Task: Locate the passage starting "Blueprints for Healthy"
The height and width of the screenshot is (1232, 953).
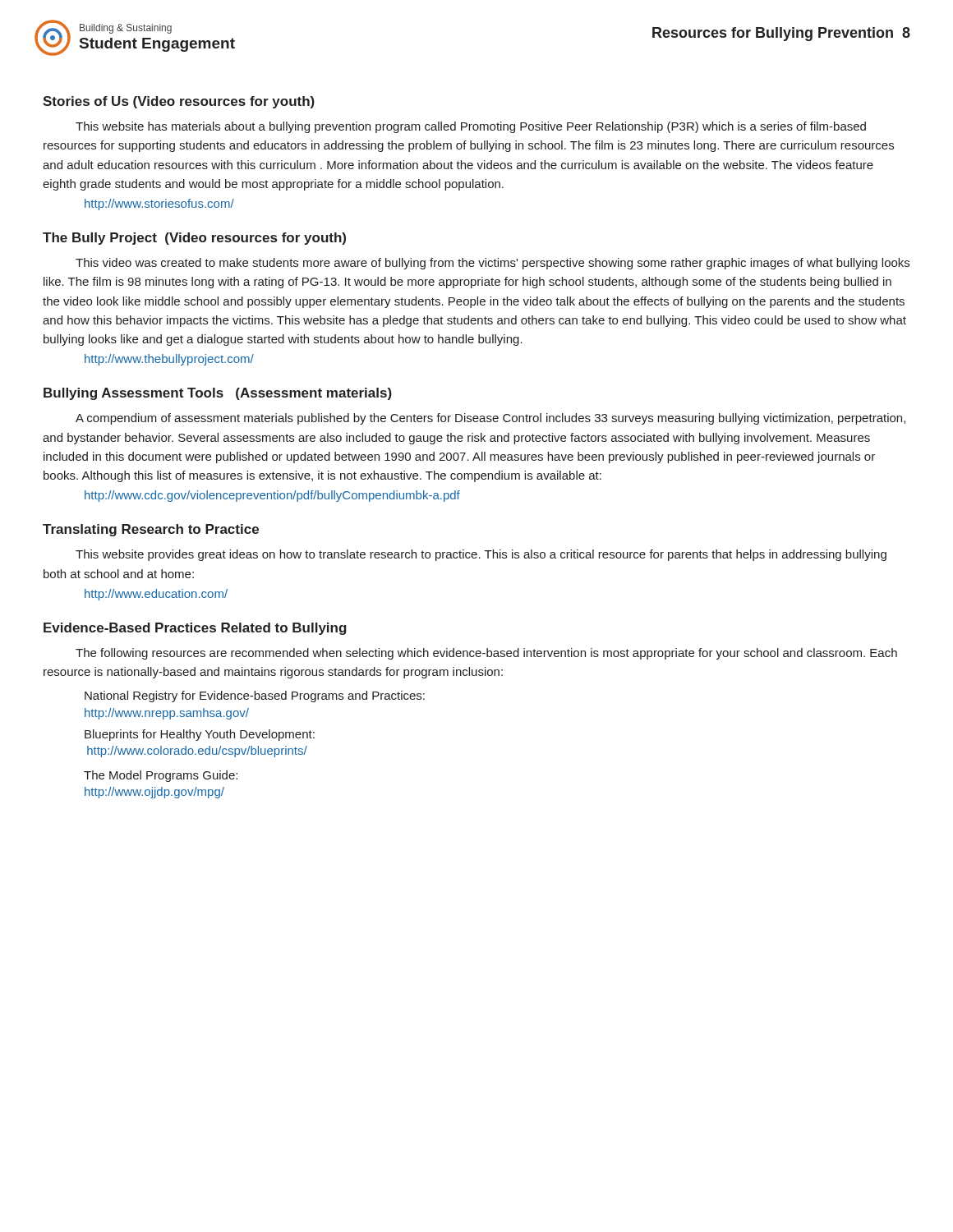Action: (200, 733)
